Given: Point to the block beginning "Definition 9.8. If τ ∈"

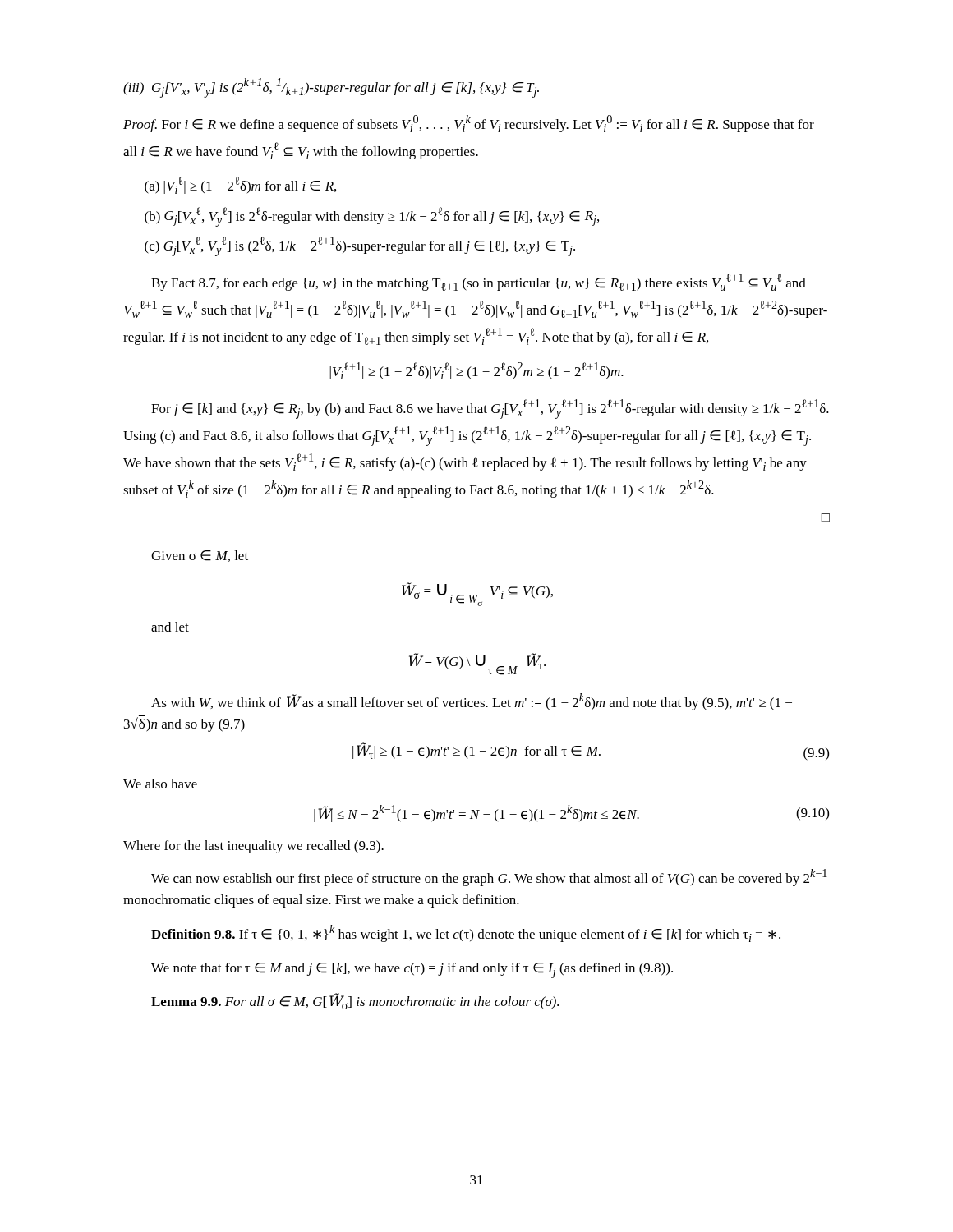Looking at the screenshot, I should point(466,934).
